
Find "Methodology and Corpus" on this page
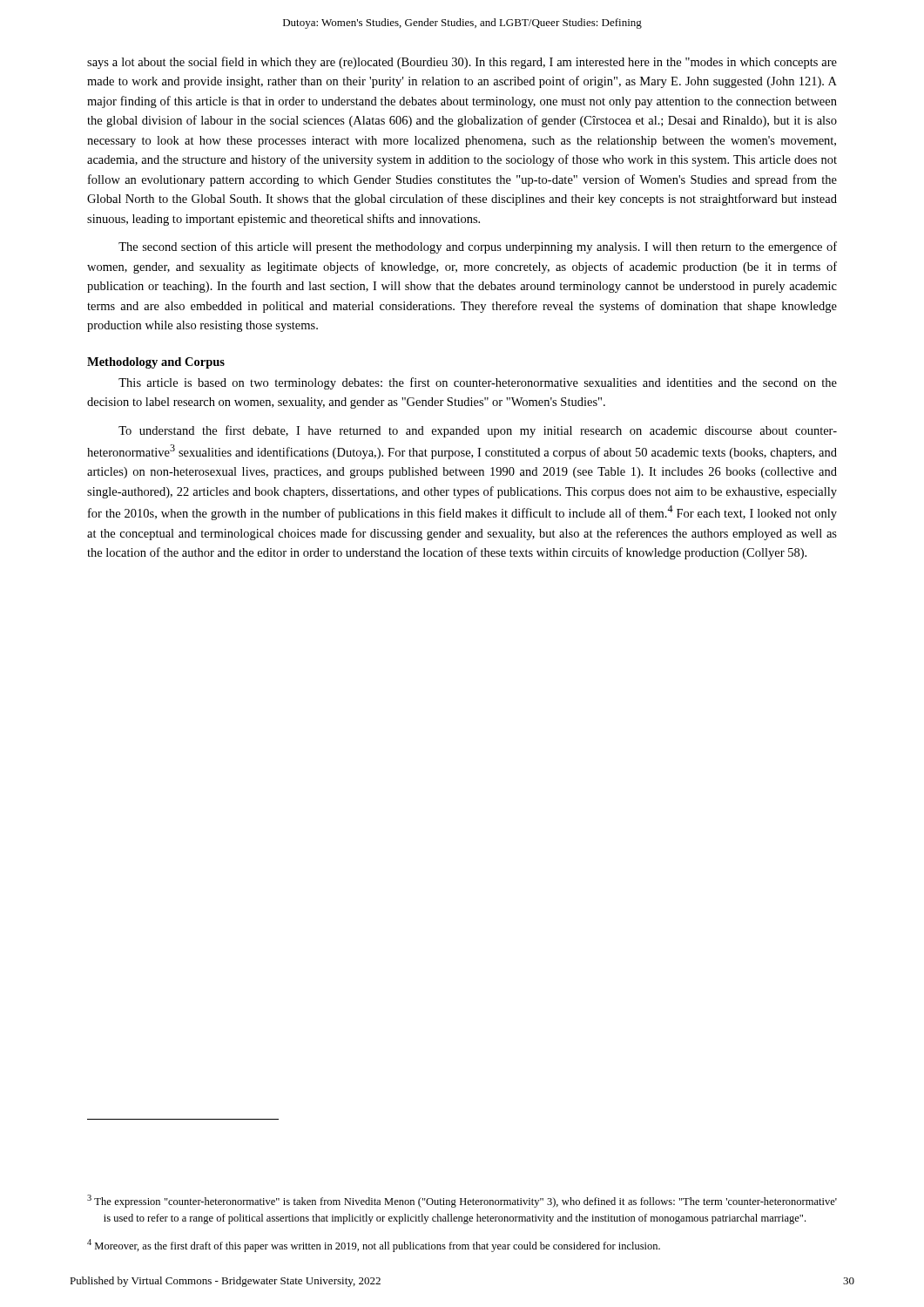pyautogui.click(x=156, y=361)
